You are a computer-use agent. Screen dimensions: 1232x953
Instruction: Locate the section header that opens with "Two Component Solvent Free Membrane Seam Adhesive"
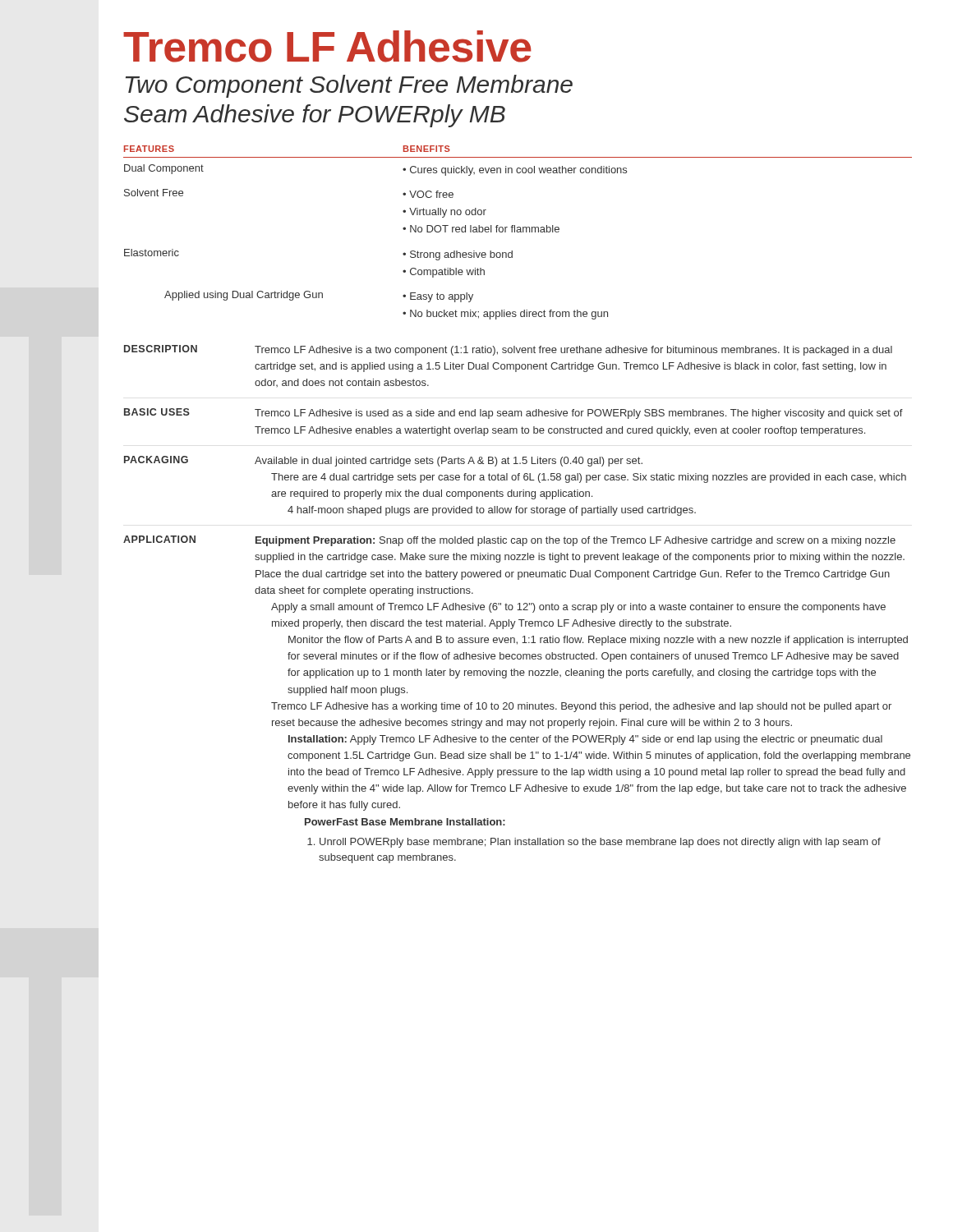click(x=348, y=99)
